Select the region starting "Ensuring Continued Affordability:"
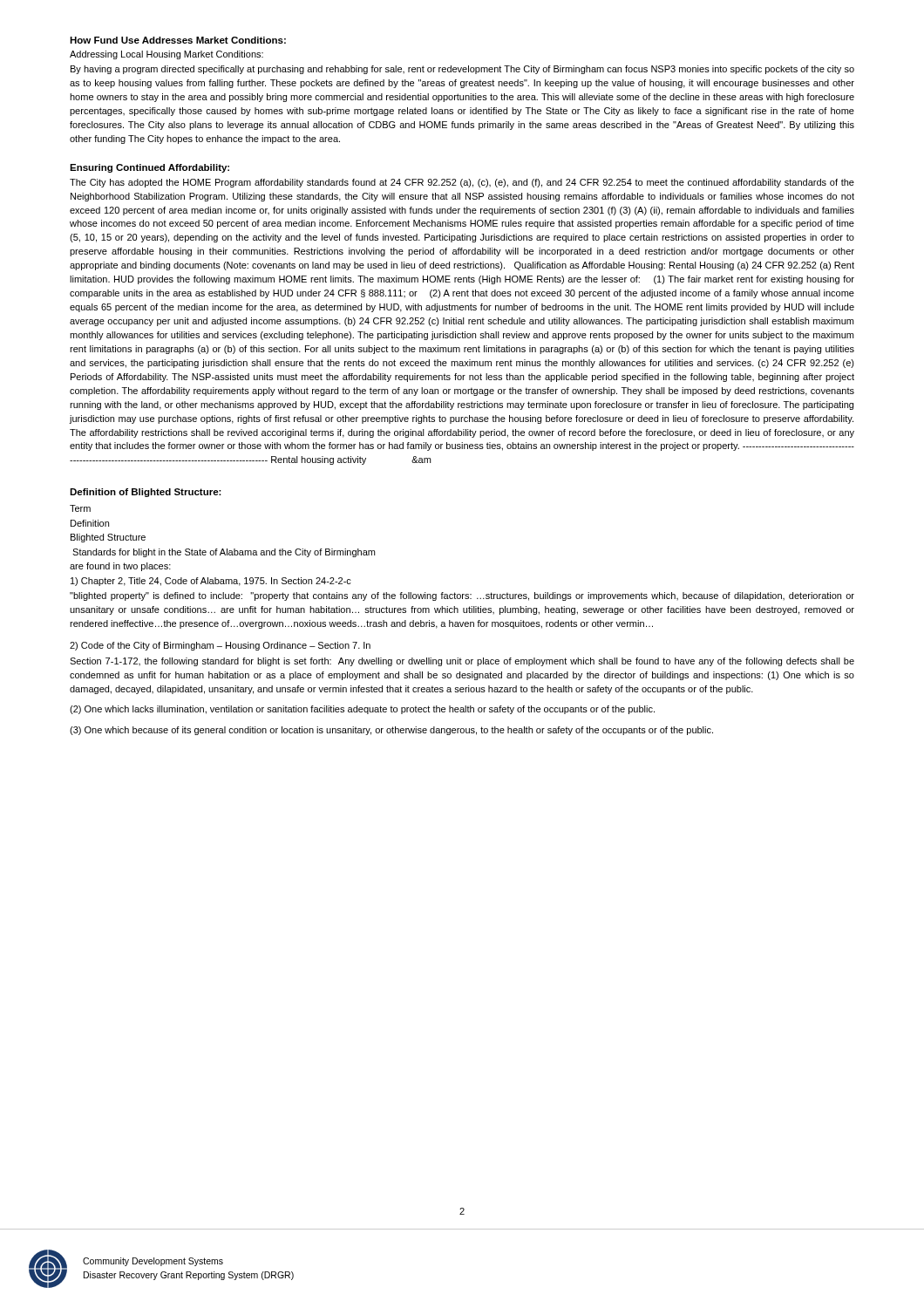The image size is (924, 1308). tap(150, 167)
